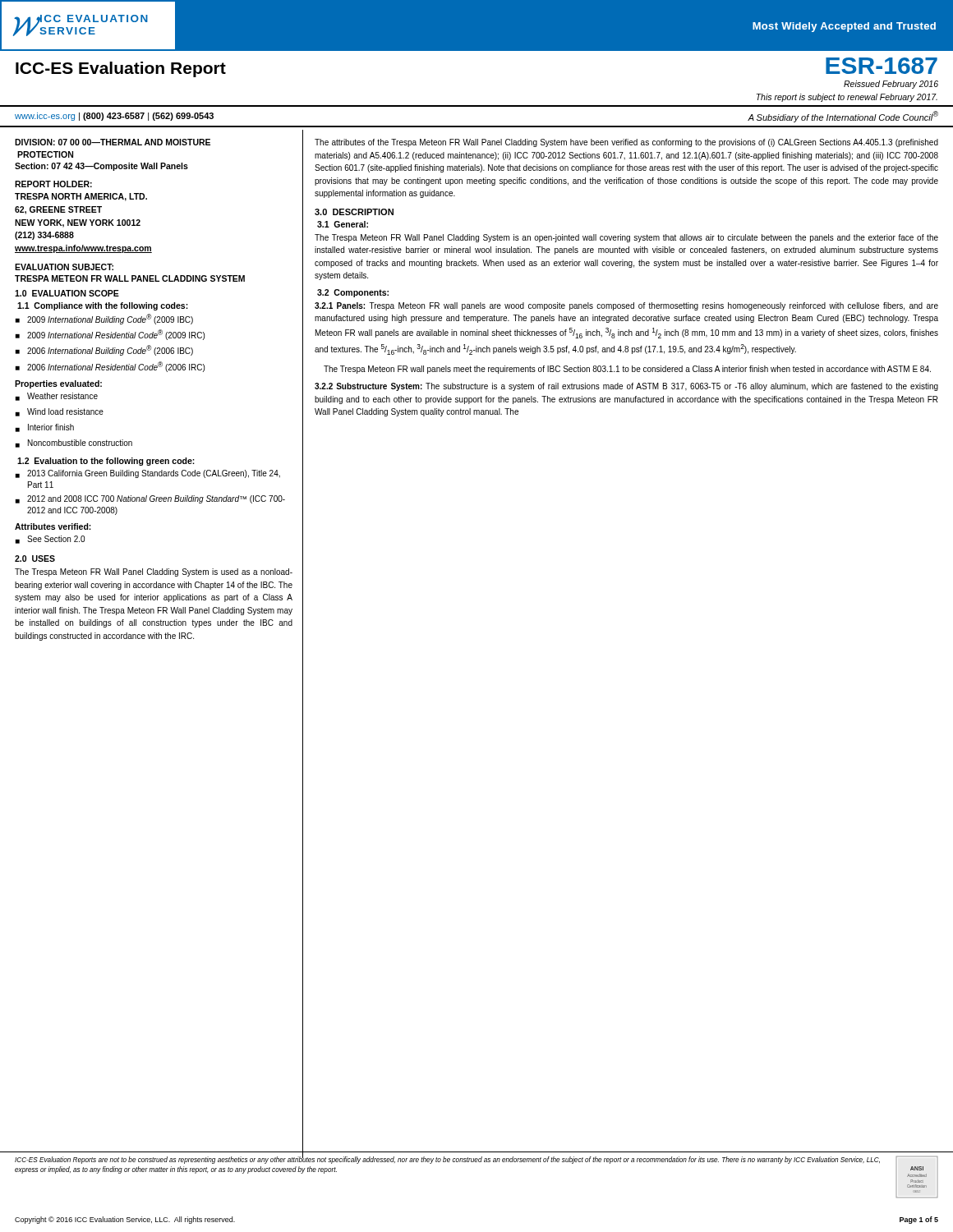This screenshot has width=953, height=1232.
Task: Click on the section header that says "1.2 Evaluation to the following"
Action: tap(105, 461)
